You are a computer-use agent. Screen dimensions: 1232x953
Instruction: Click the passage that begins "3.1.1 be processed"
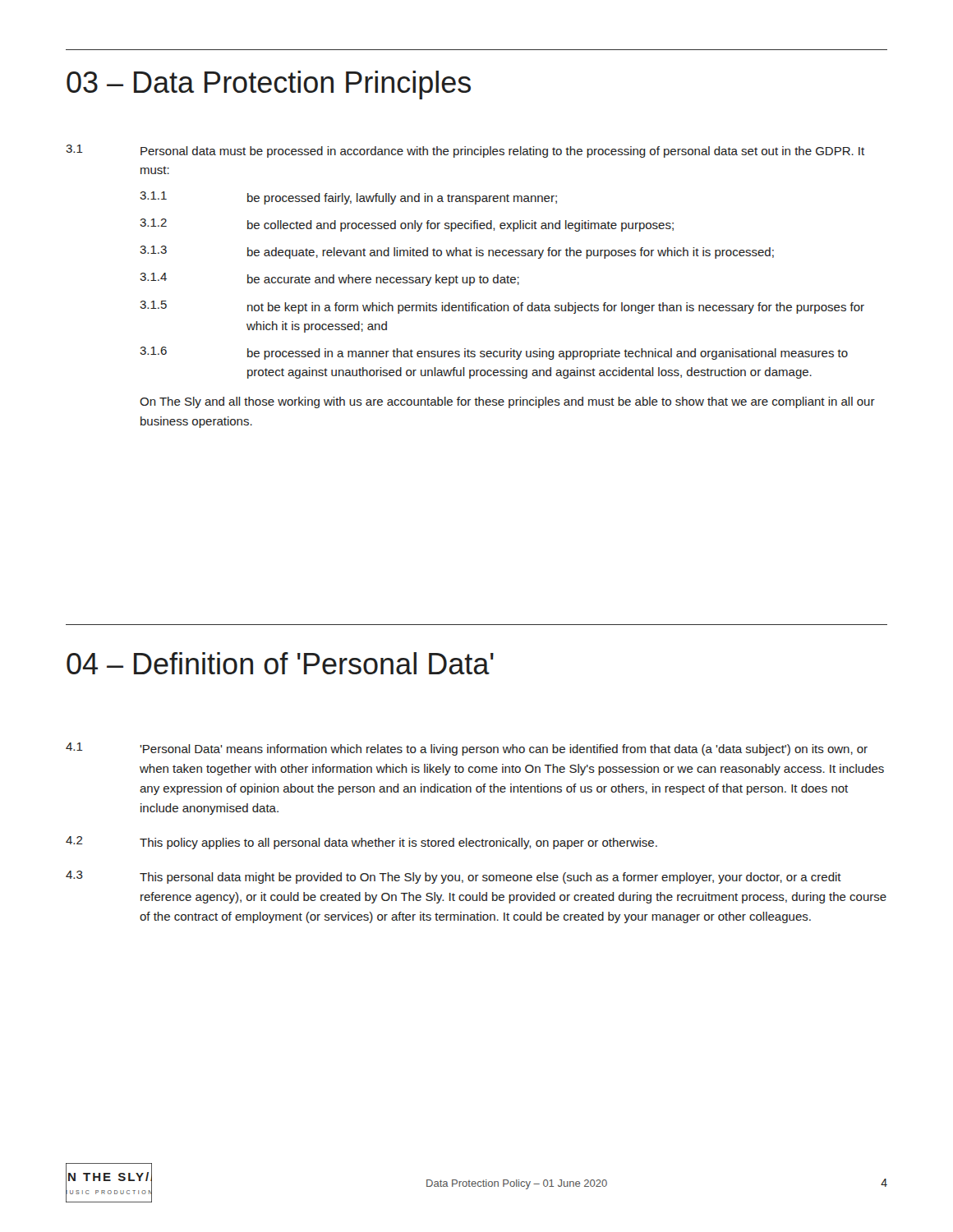coord(513,197)
